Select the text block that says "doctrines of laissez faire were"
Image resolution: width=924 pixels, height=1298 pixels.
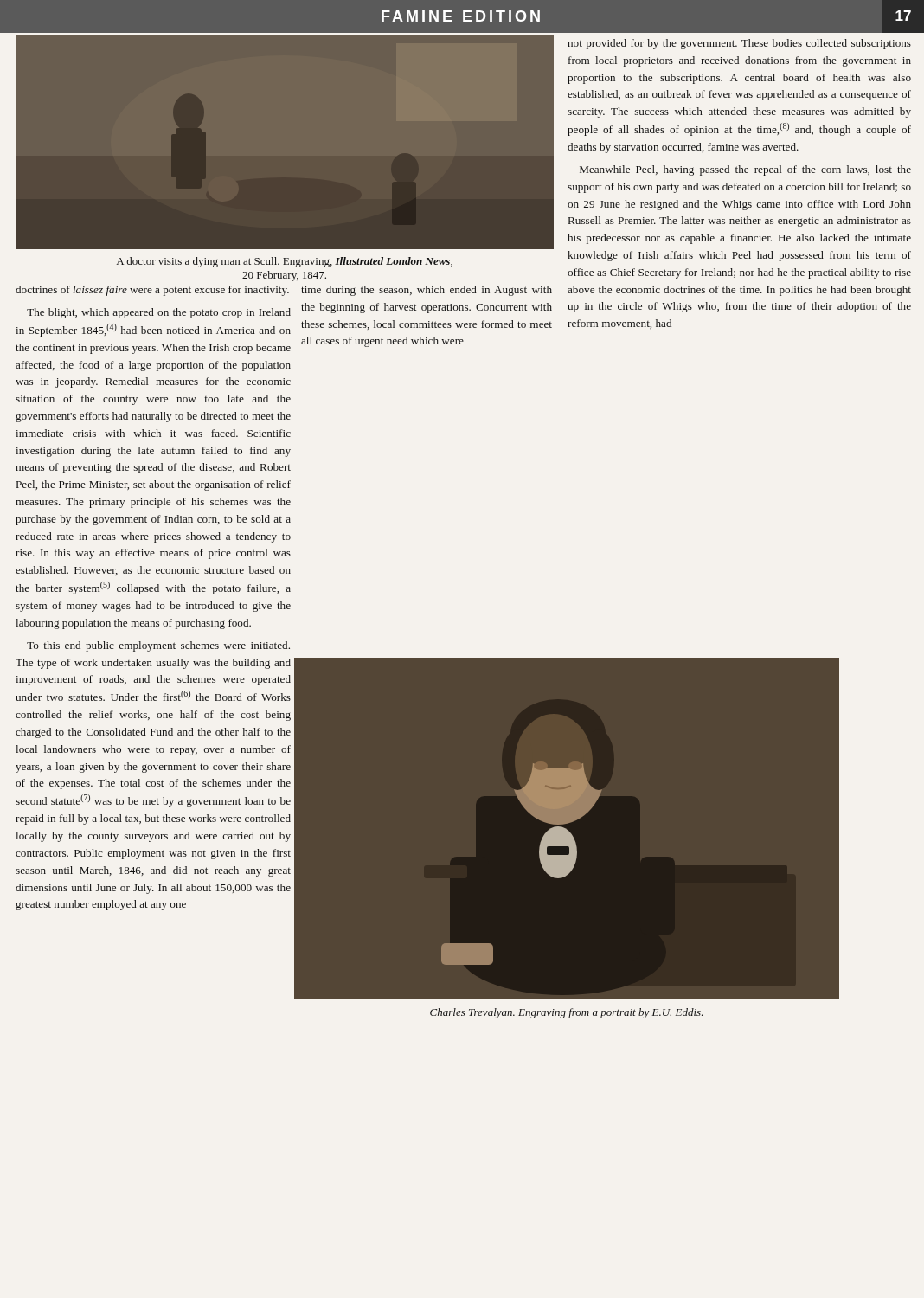[x=153, y=597]
